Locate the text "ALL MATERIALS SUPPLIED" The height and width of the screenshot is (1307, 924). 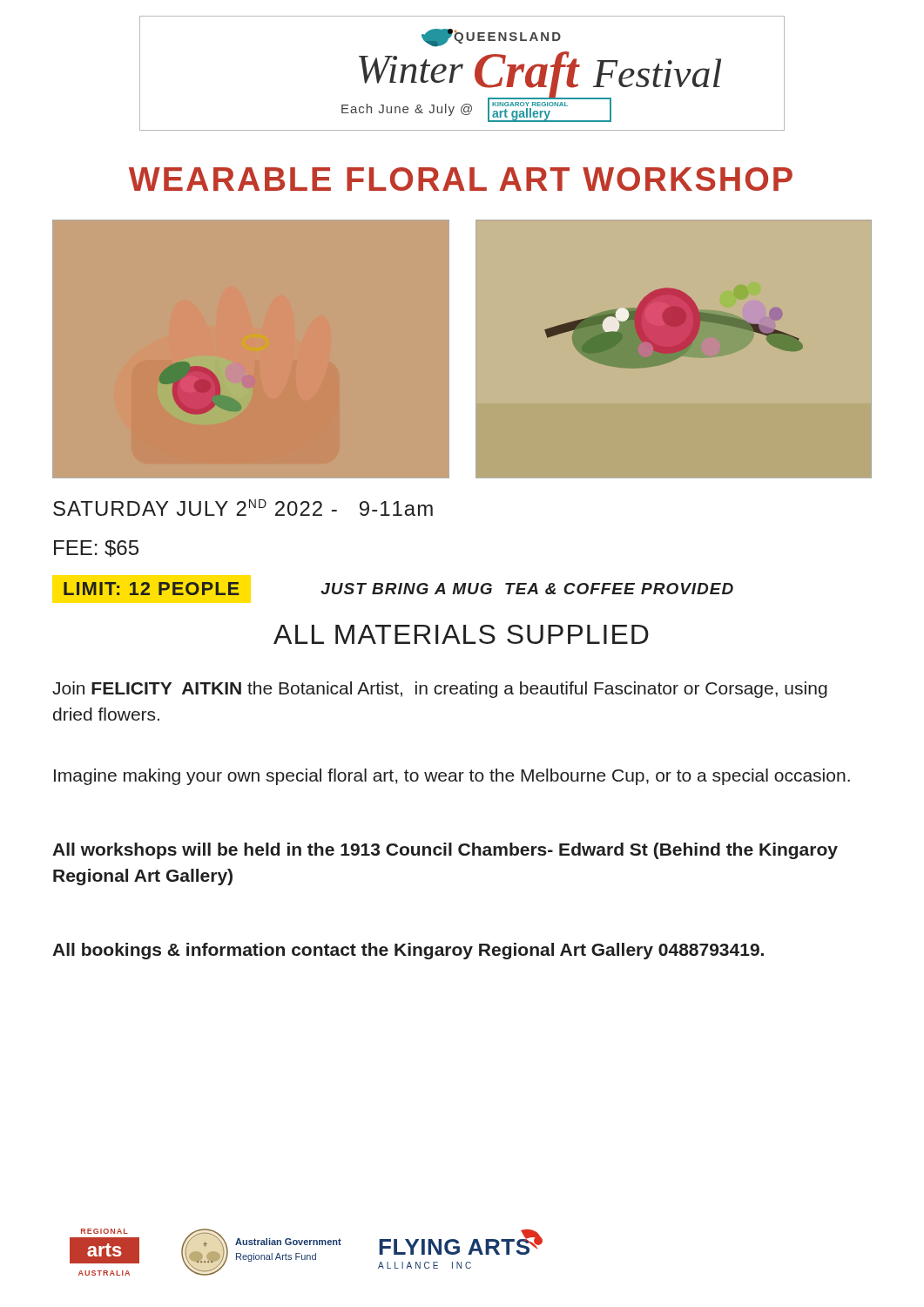coord(462,634)
